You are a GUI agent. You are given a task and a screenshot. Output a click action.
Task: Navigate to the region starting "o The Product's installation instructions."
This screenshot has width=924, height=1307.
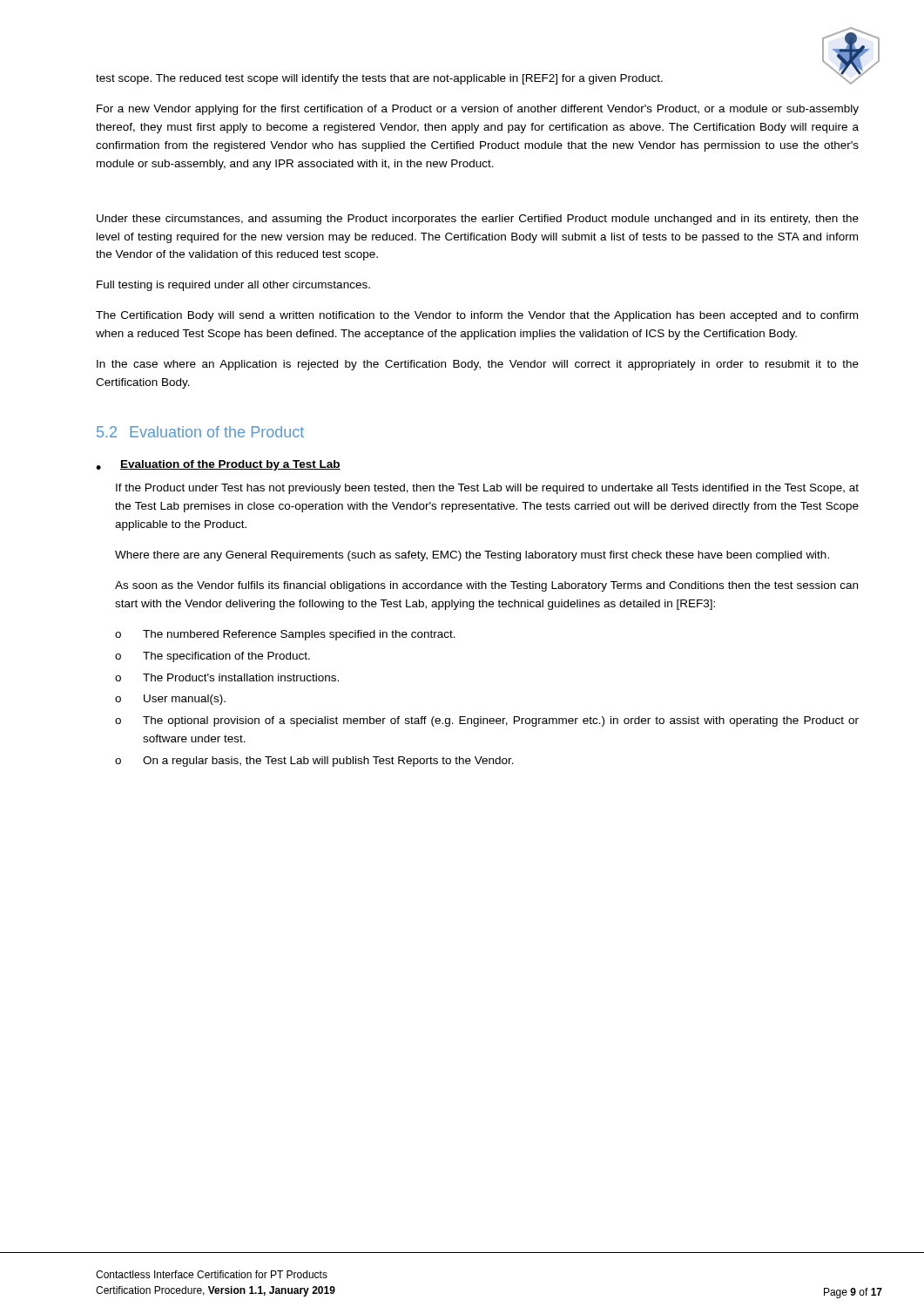[227, 677]
